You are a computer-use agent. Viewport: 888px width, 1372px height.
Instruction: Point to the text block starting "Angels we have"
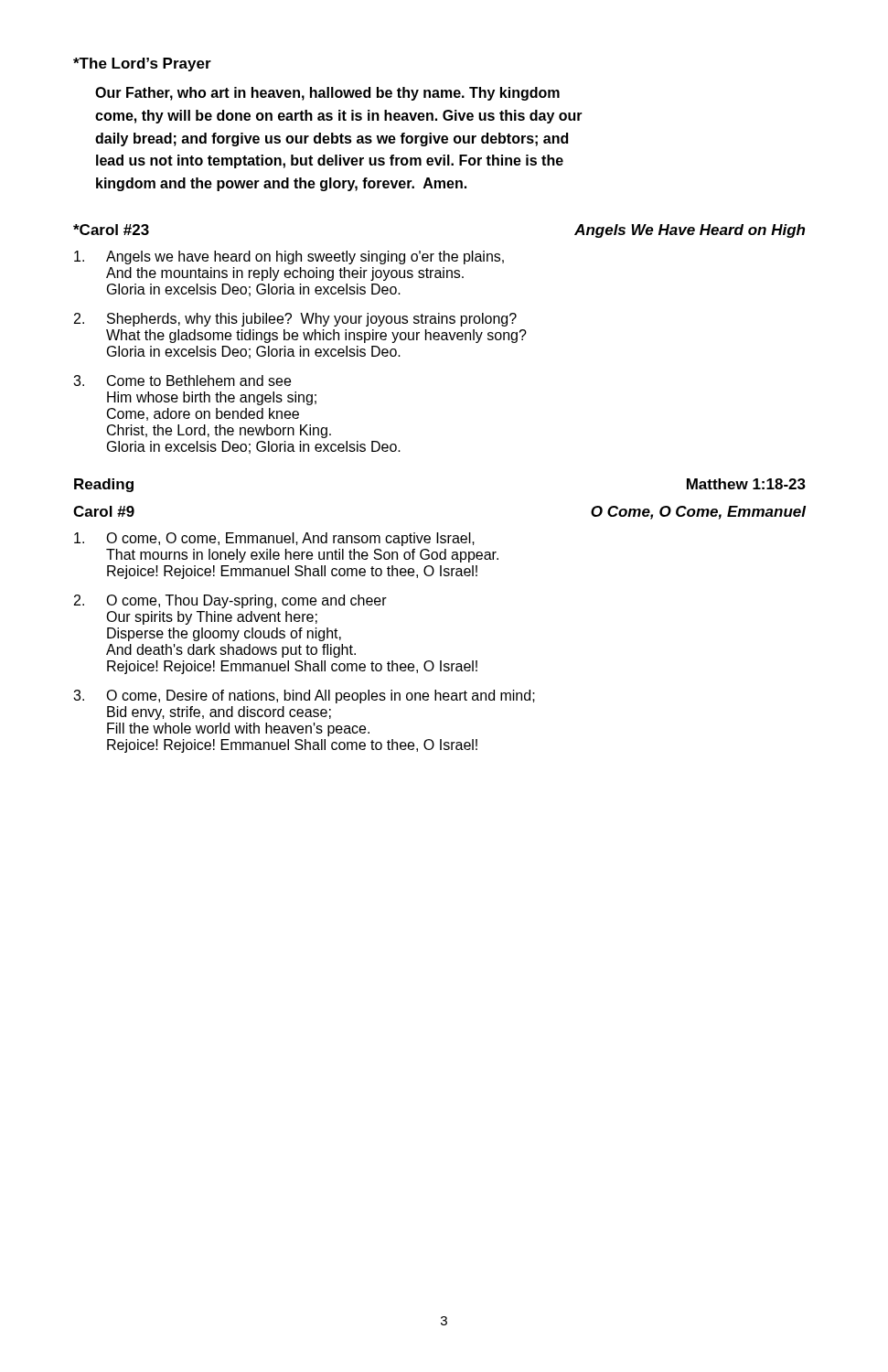click(x=439, y=273)
